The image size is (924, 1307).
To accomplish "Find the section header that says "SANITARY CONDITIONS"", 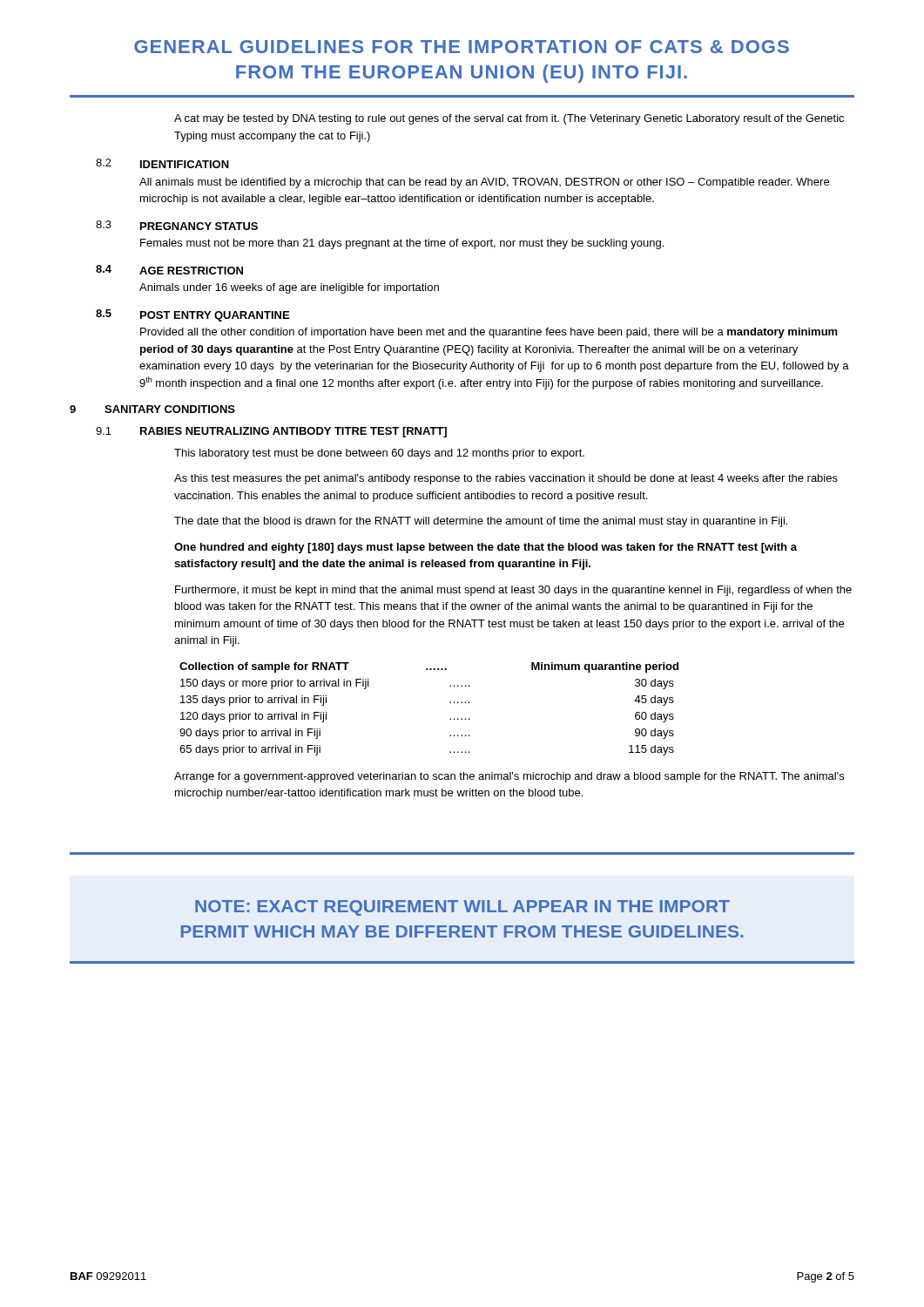I will click(x=170, y=409).
